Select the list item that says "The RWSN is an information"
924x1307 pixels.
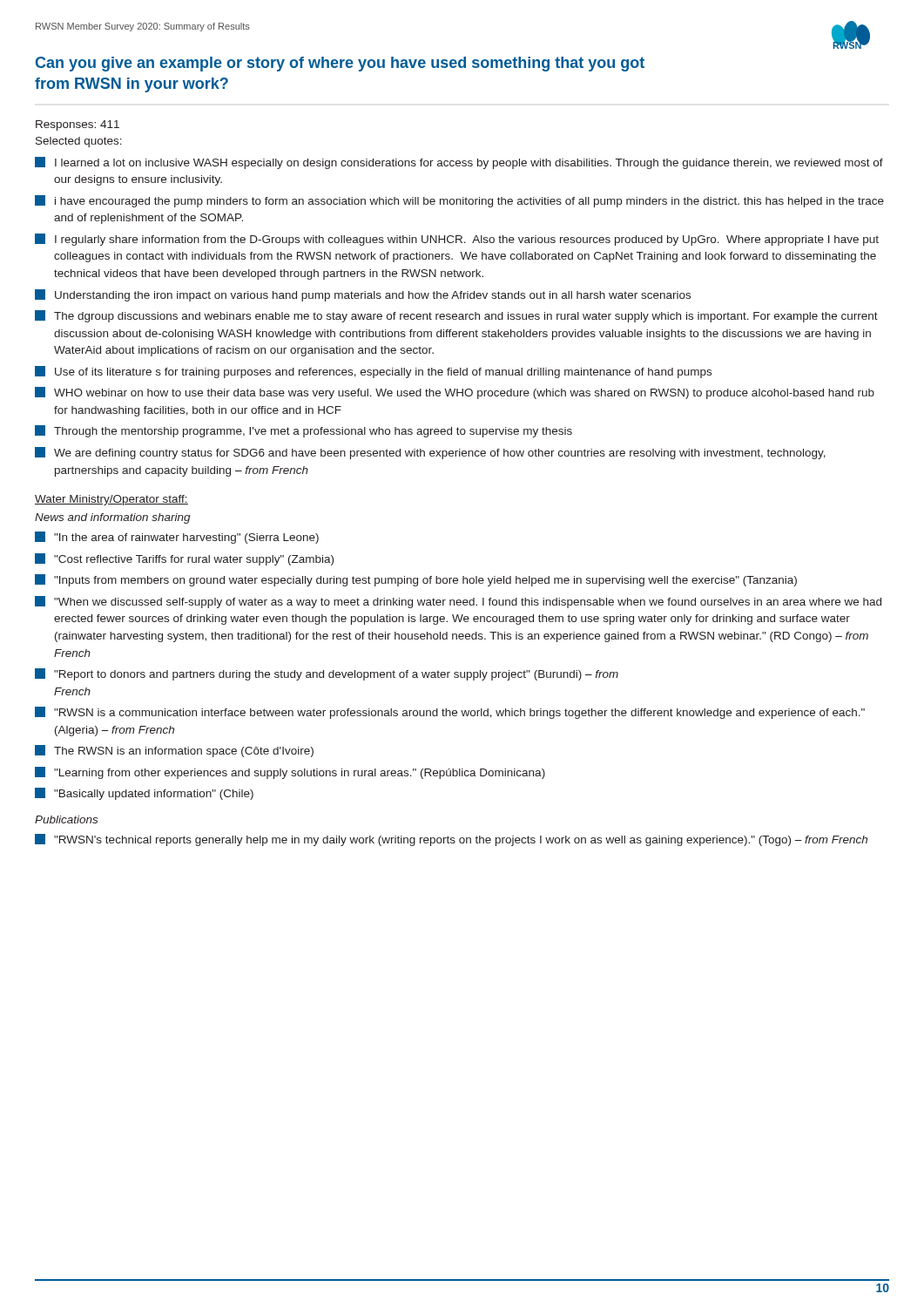(174, 751)
